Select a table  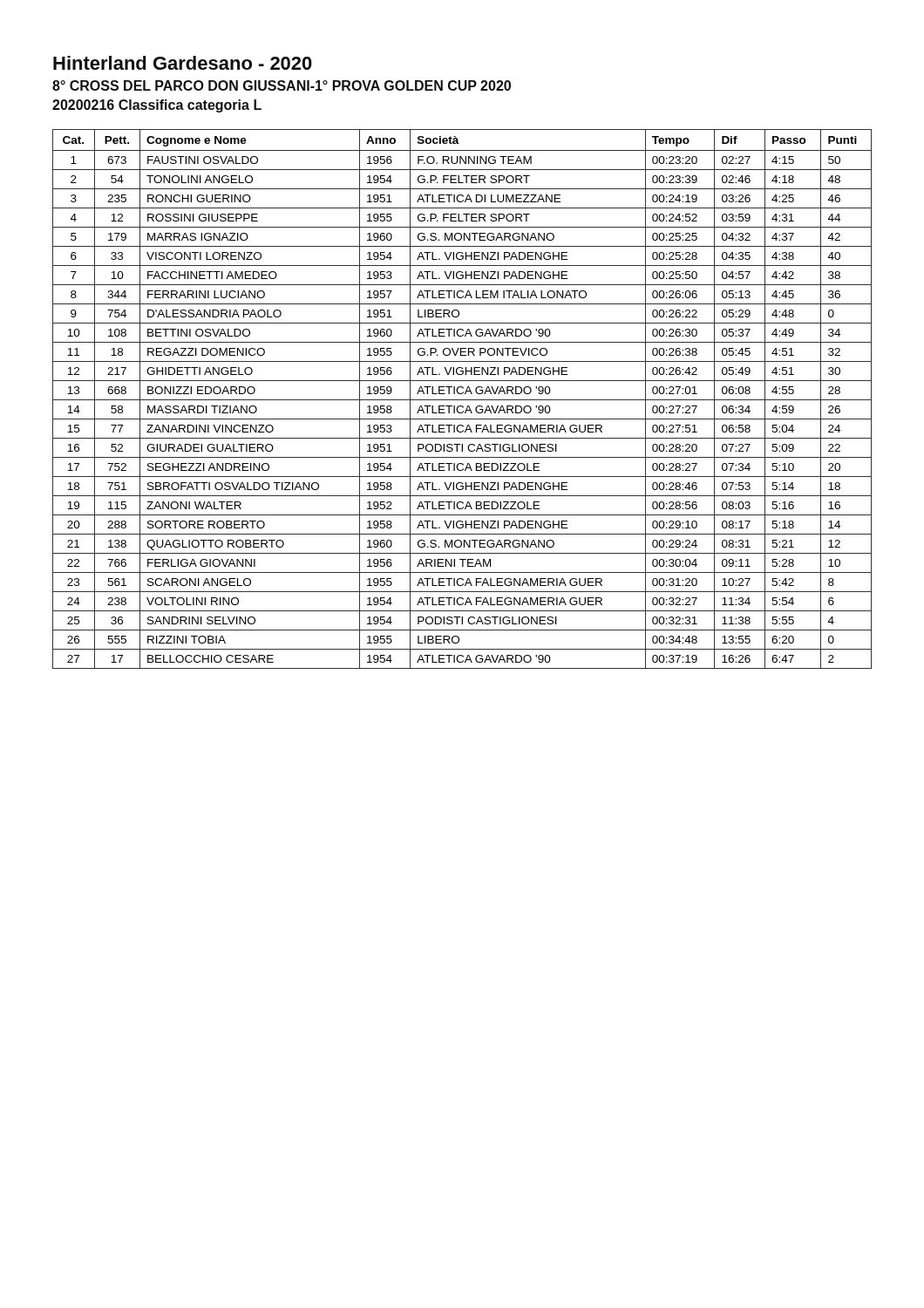click(x=462, y=399)
